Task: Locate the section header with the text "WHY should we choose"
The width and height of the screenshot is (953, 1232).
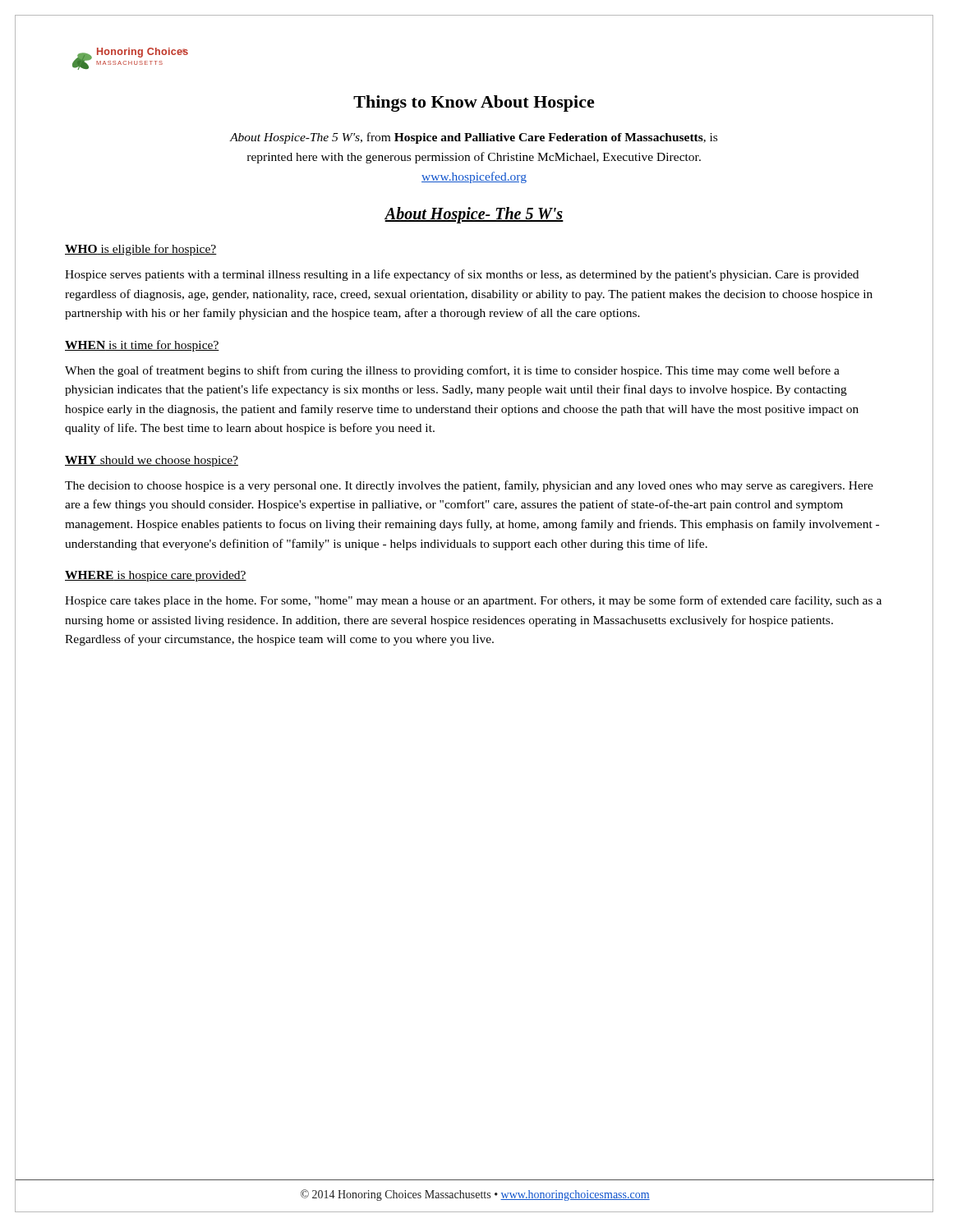Action: [x=152, y=459]
